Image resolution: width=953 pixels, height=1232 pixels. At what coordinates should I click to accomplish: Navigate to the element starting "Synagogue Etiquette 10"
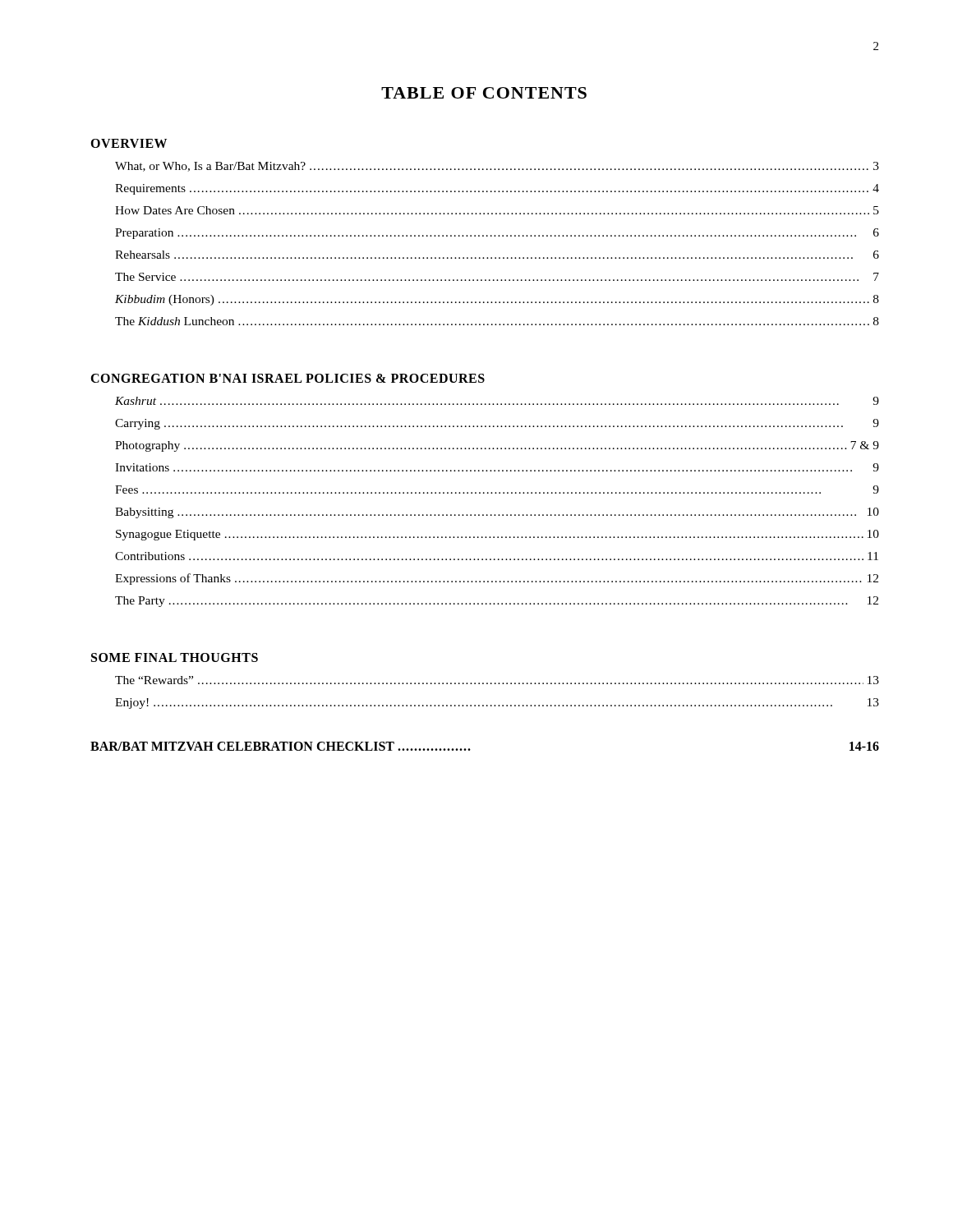pos(497,534)
